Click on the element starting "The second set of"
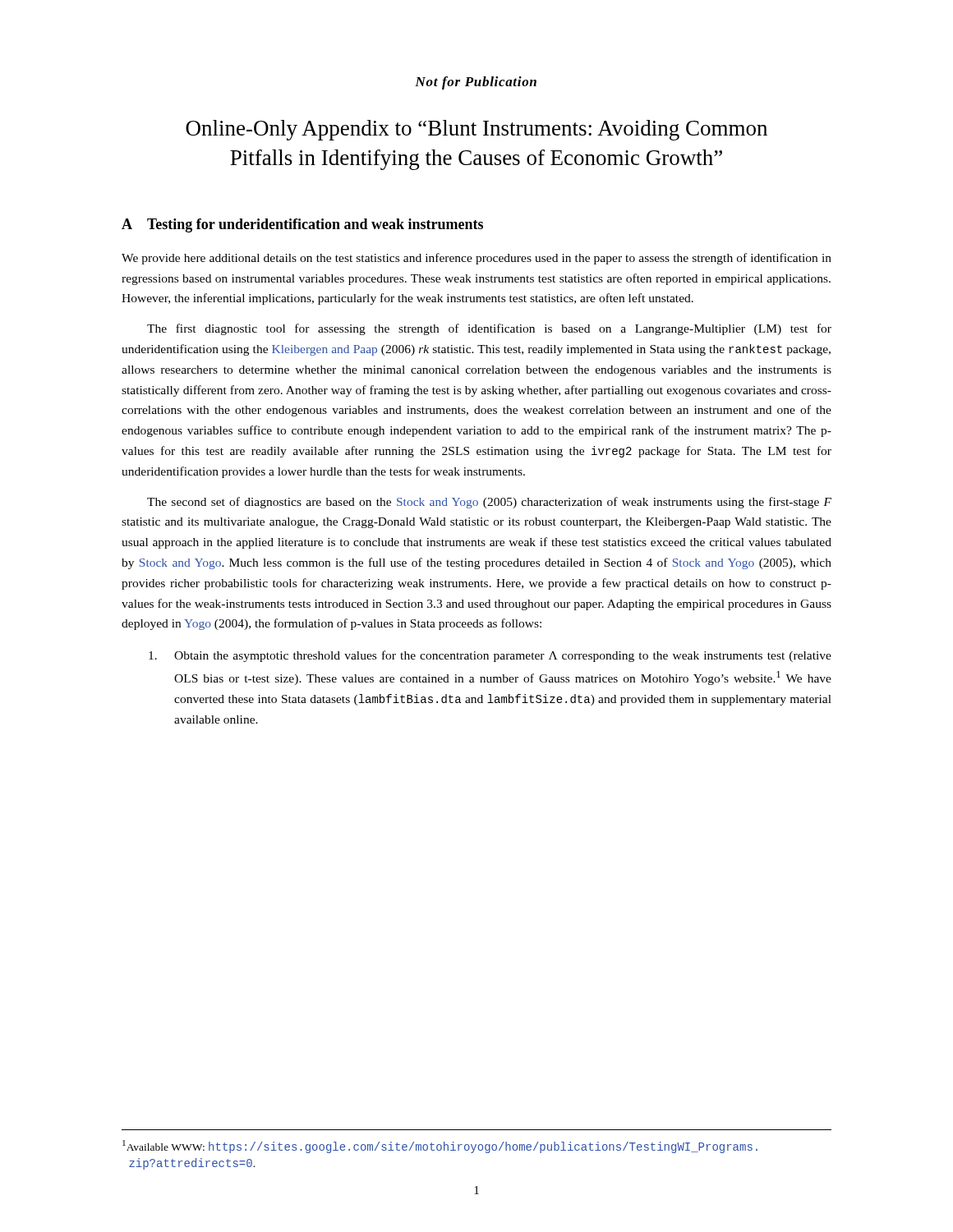 [476, 562]
